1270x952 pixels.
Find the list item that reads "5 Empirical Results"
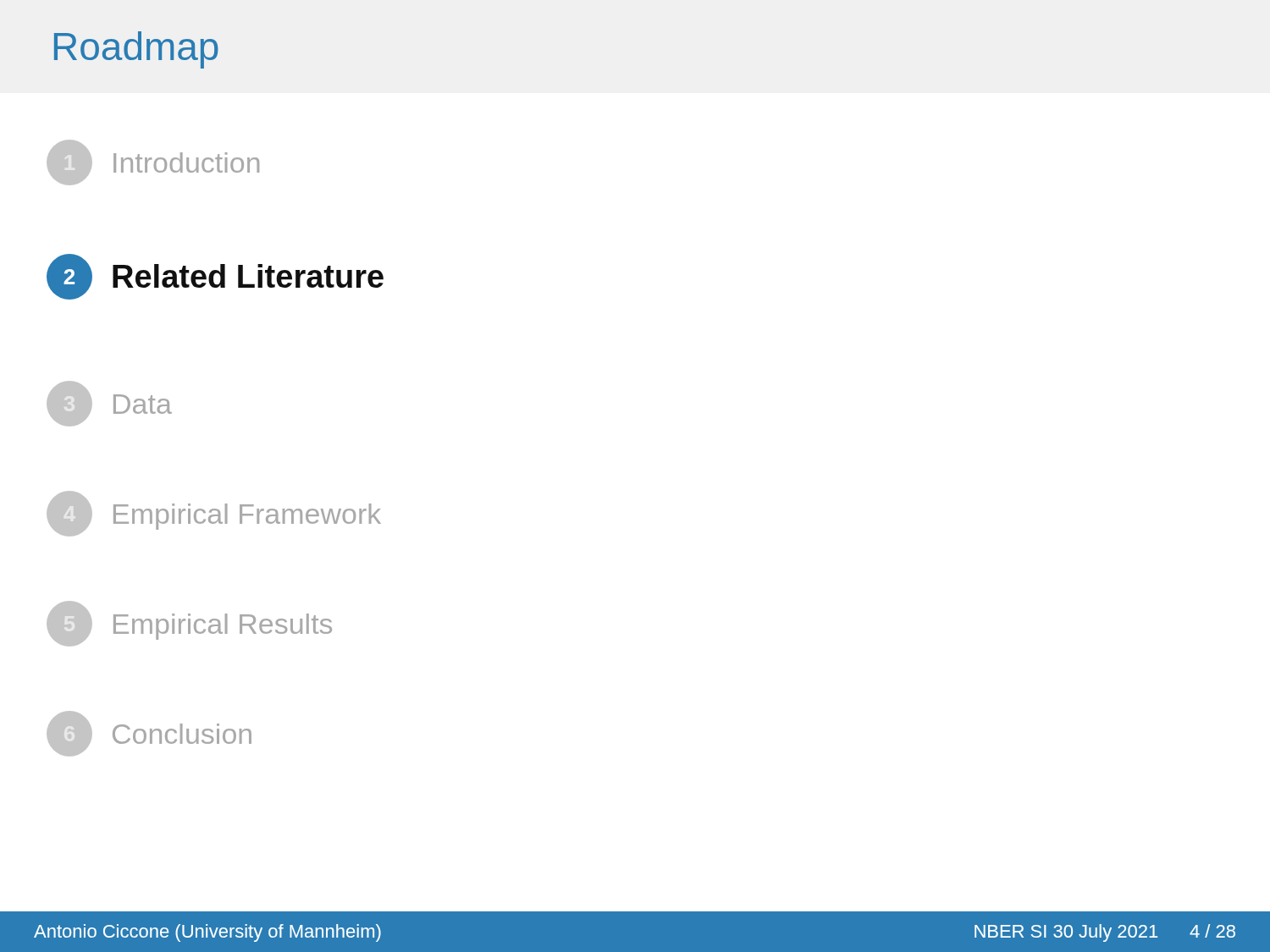pyautogui.click(x=190, y=624)
